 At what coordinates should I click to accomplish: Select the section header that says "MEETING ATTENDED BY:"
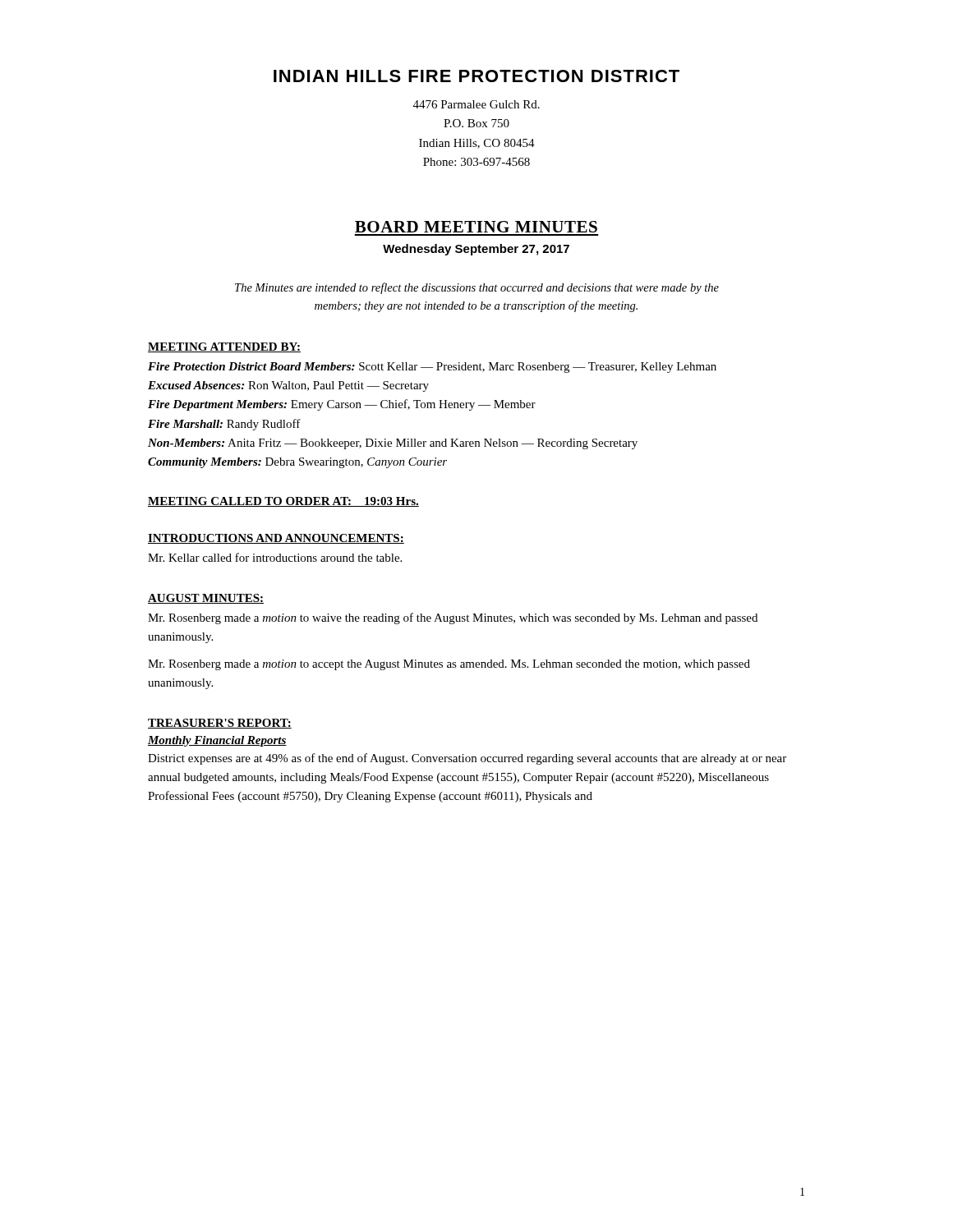(224, 347)
